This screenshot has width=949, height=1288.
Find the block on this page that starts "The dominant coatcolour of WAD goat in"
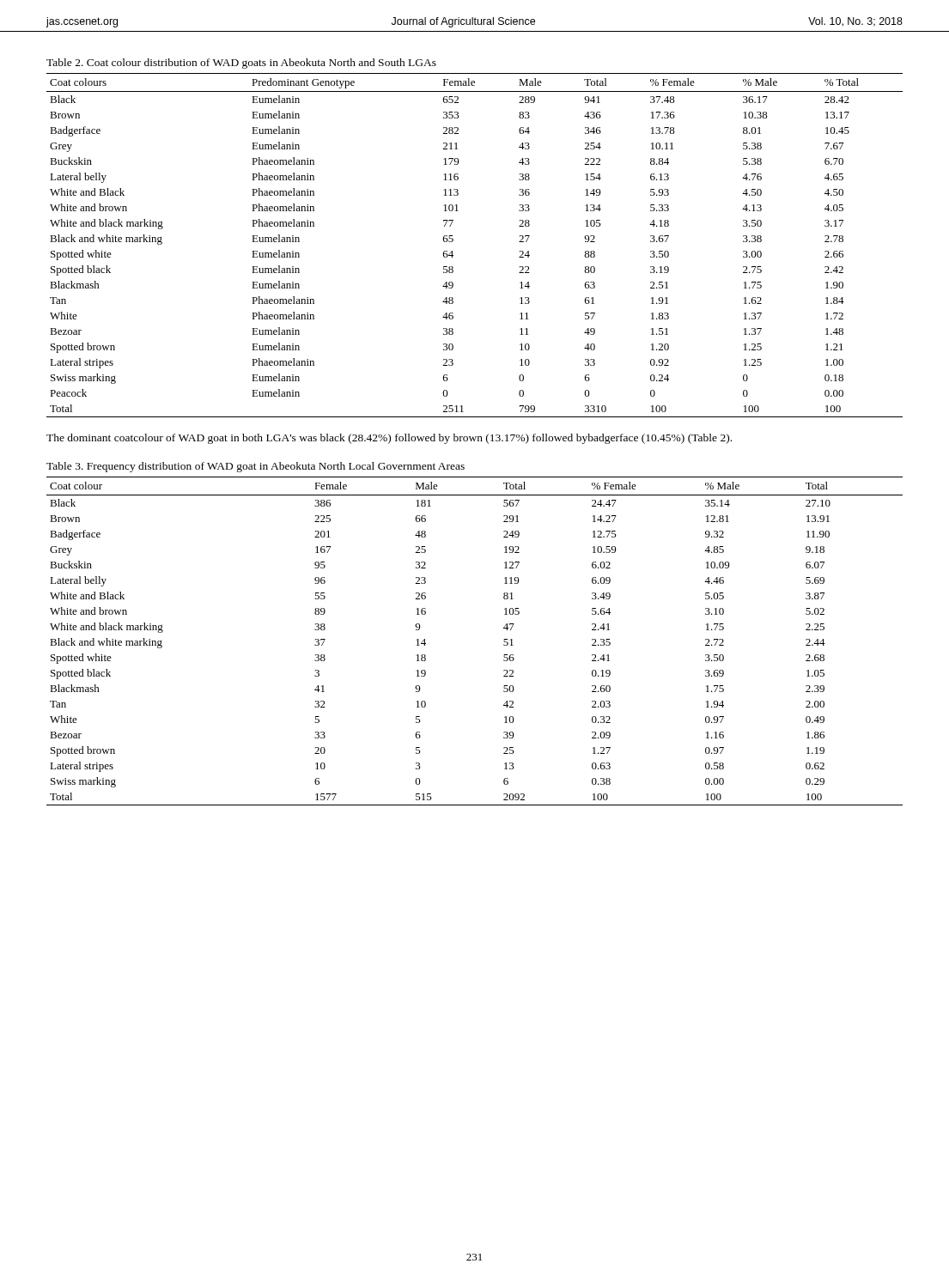(x=390, y=438)
